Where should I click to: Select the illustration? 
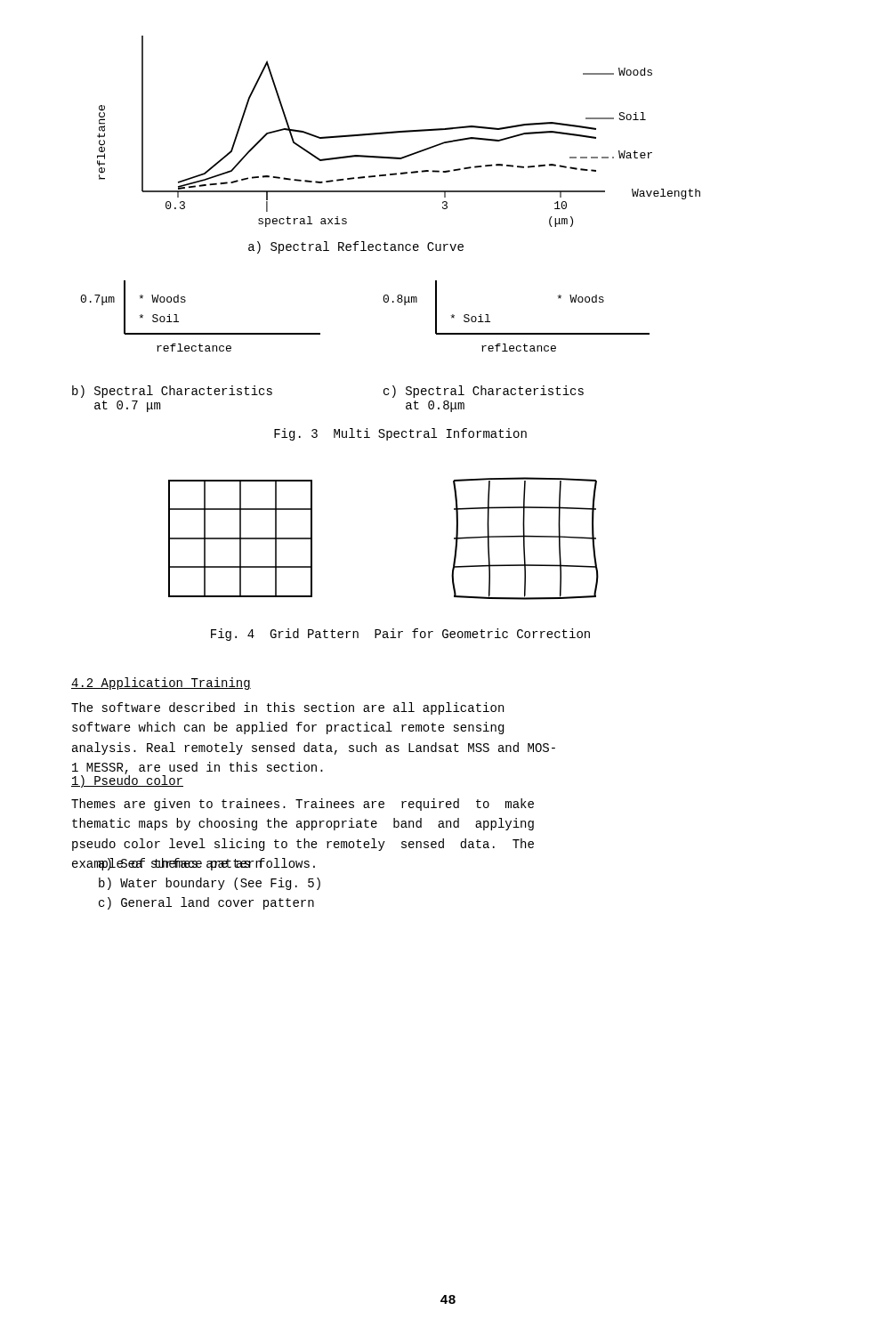tap(427, 543)
